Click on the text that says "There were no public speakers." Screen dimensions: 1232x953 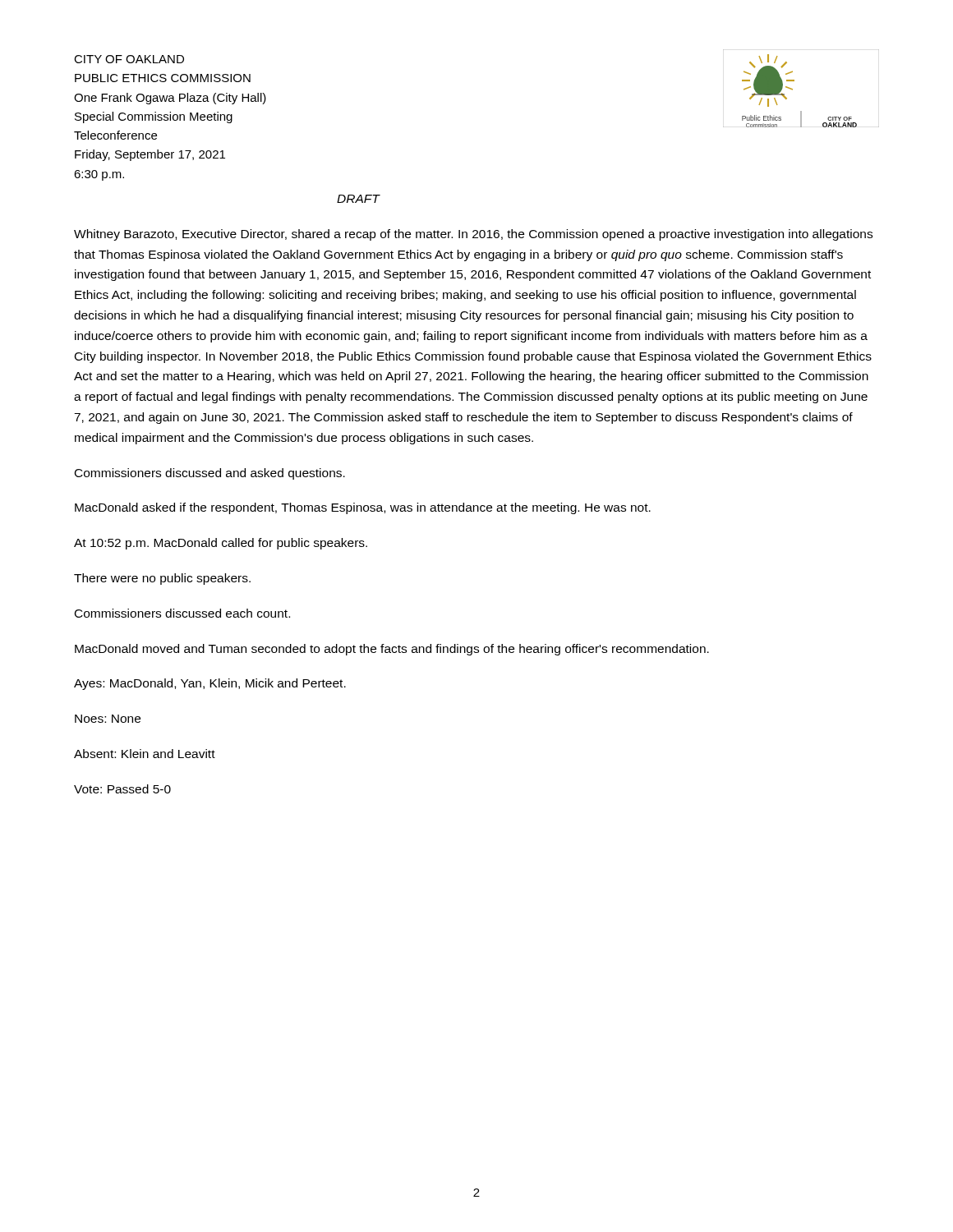163,578
